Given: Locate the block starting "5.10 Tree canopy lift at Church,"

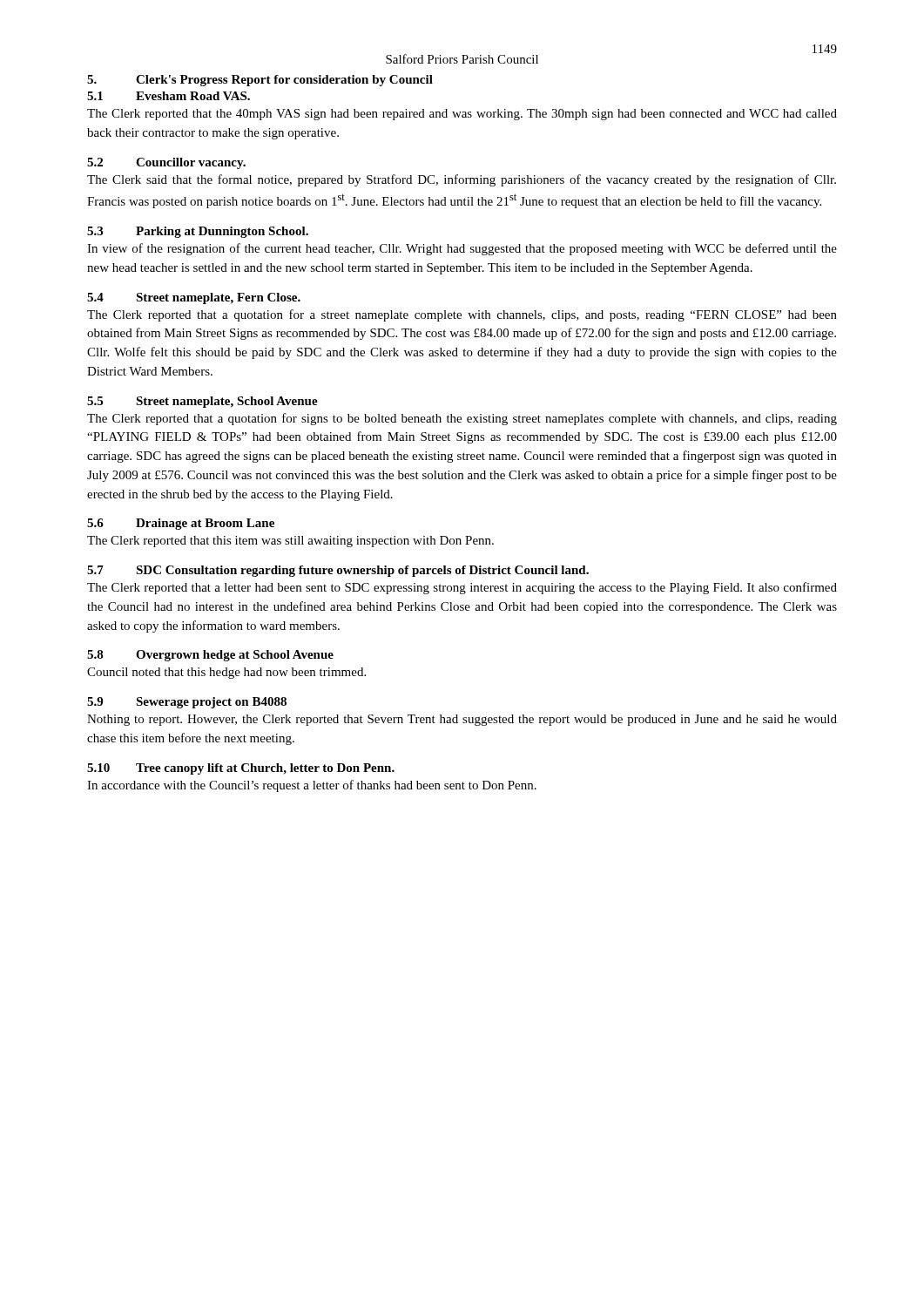Looking at the screenshot, I should [241, 769].
